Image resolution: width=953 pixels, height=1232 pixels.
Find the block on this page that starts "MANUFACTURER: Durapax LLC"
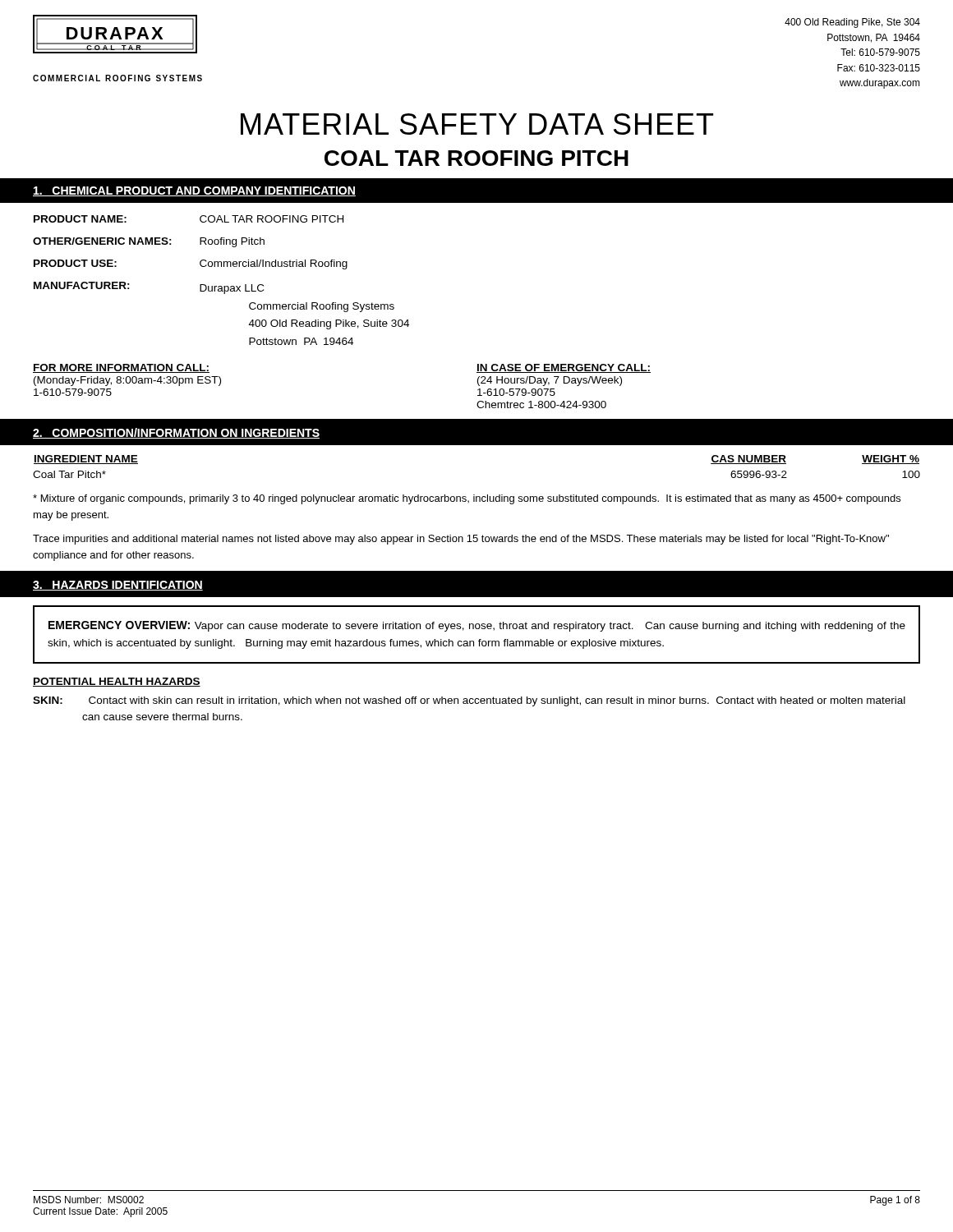(x=84, y=288)
